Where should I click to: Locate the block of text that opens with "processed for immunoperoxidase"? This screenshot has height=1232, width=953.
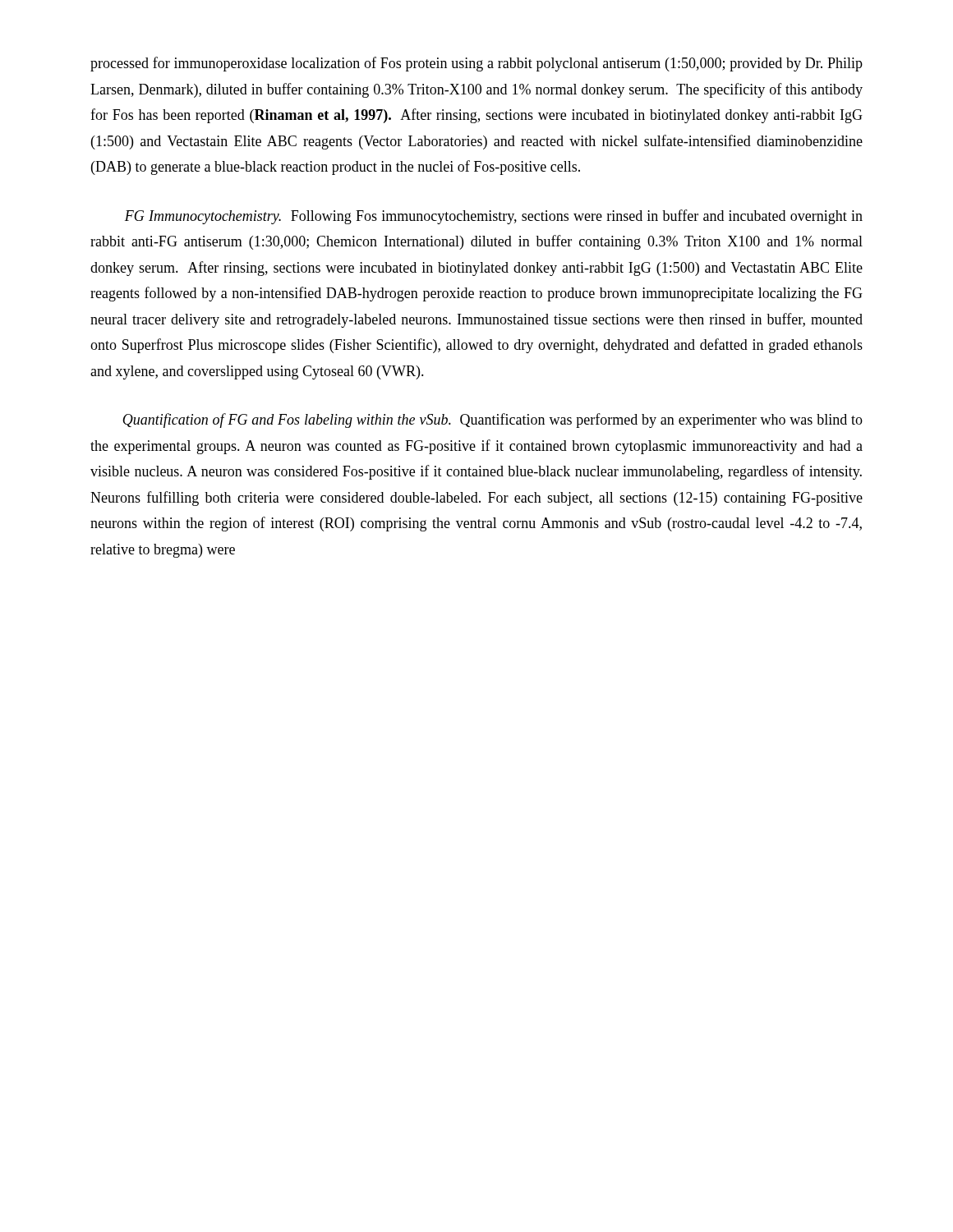tap(476, 115)
